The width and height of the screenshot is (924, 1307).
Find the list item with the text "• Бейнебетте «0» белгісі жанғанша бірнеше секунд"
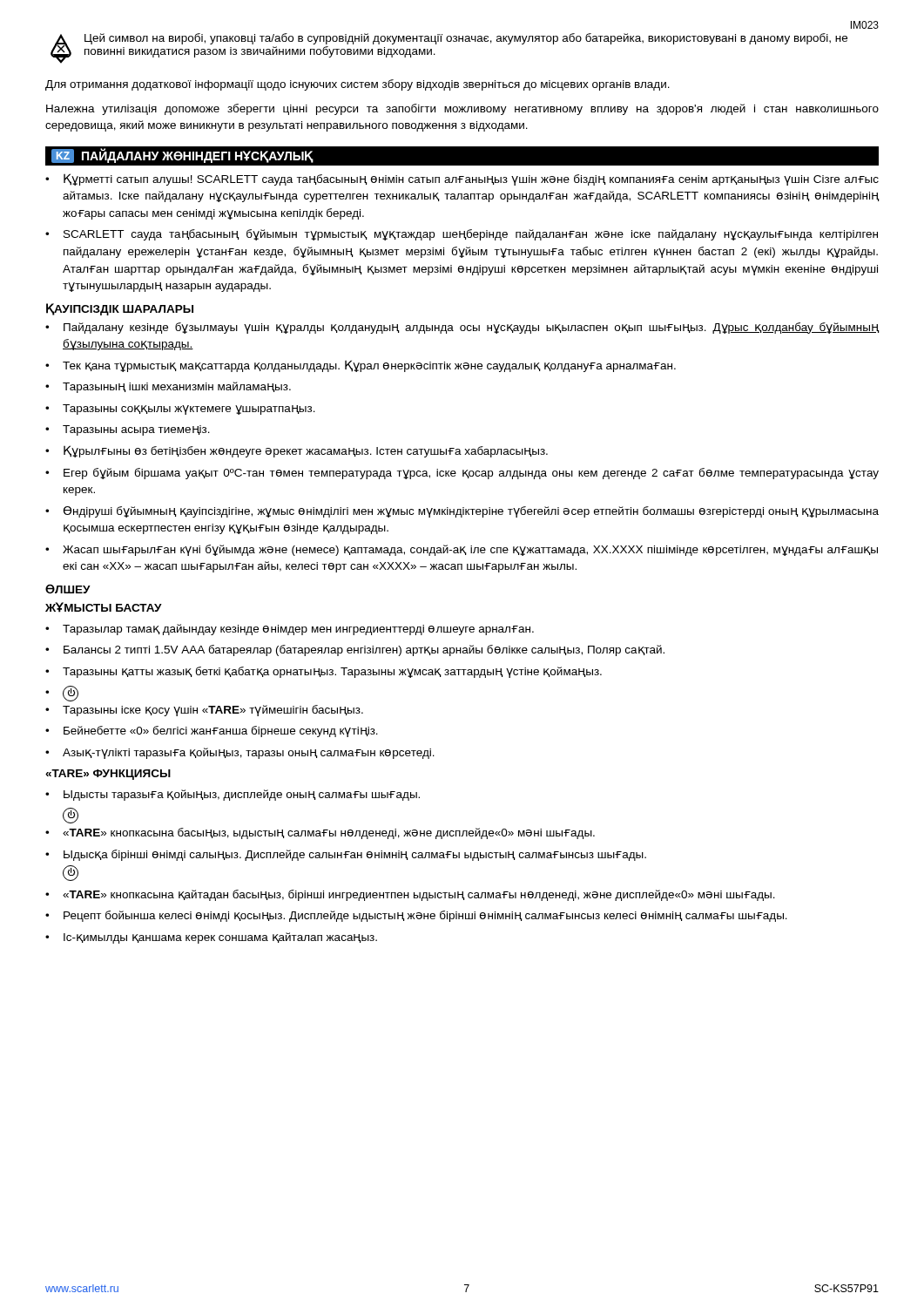(212, 731)
